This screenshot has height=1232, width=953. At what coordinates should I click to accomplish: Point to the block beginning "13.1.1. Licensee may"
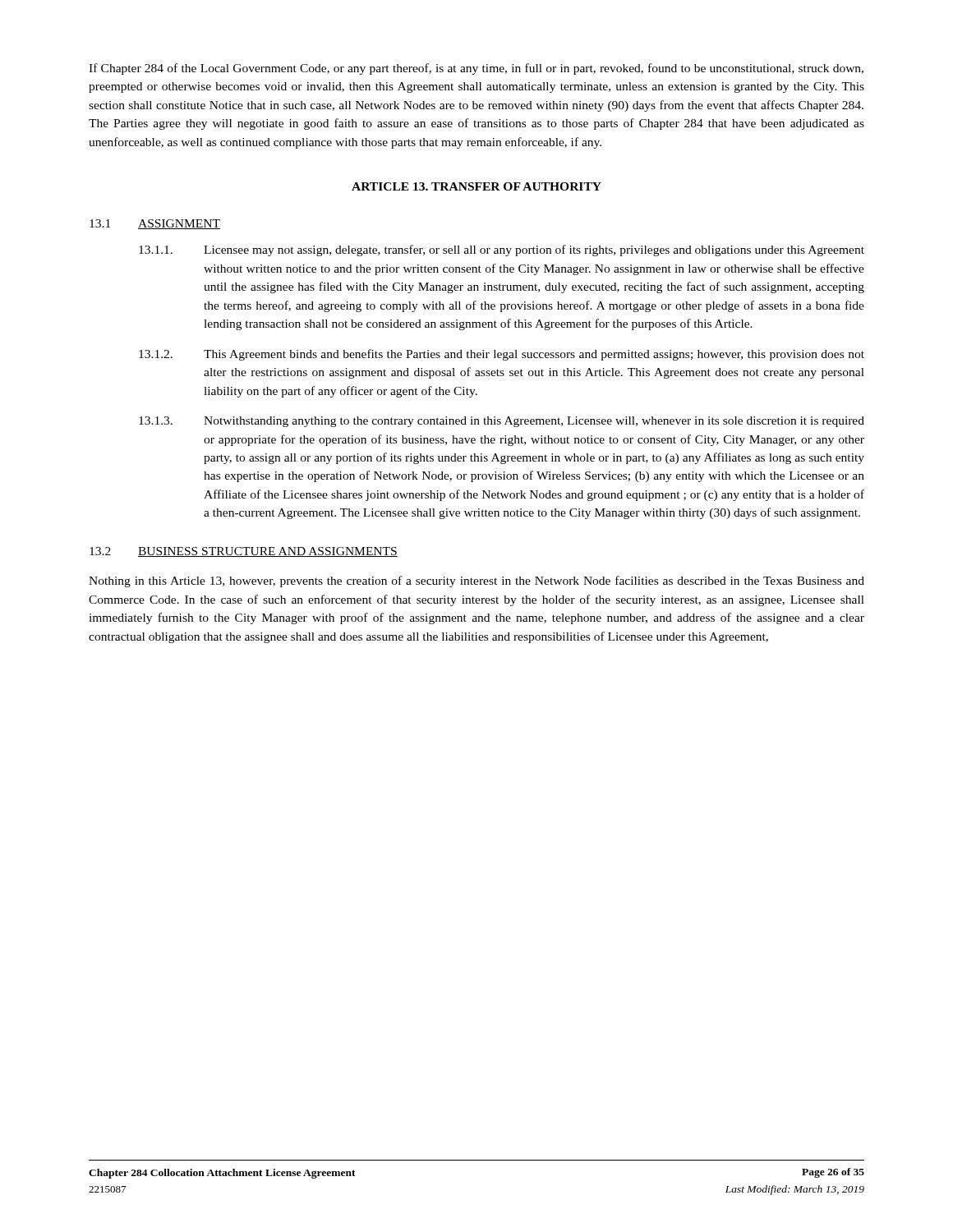coord(501,287)
